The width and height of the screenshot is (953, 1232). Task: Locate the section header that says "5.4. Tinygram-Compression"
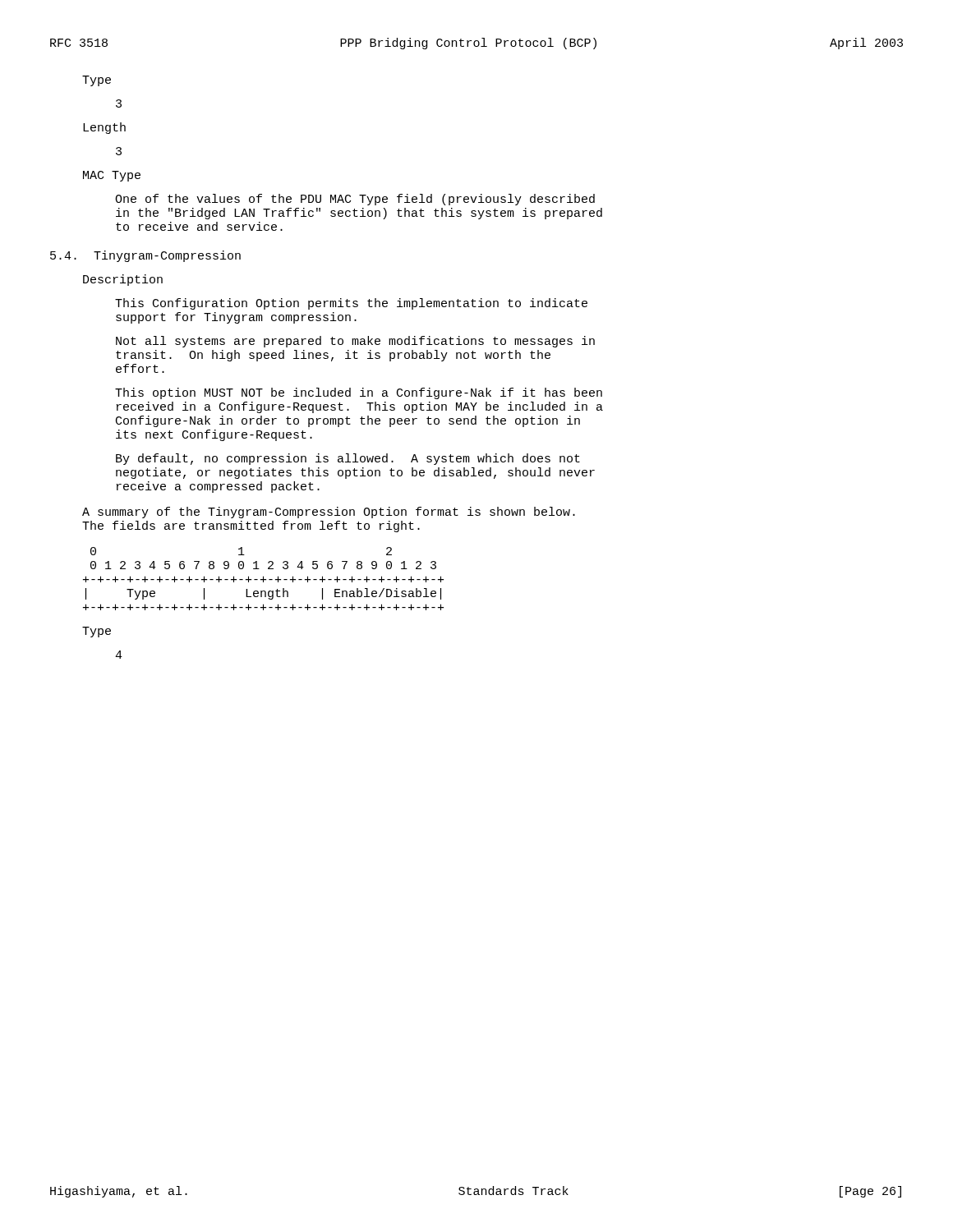pyautogui.click(x=145, y=256)
